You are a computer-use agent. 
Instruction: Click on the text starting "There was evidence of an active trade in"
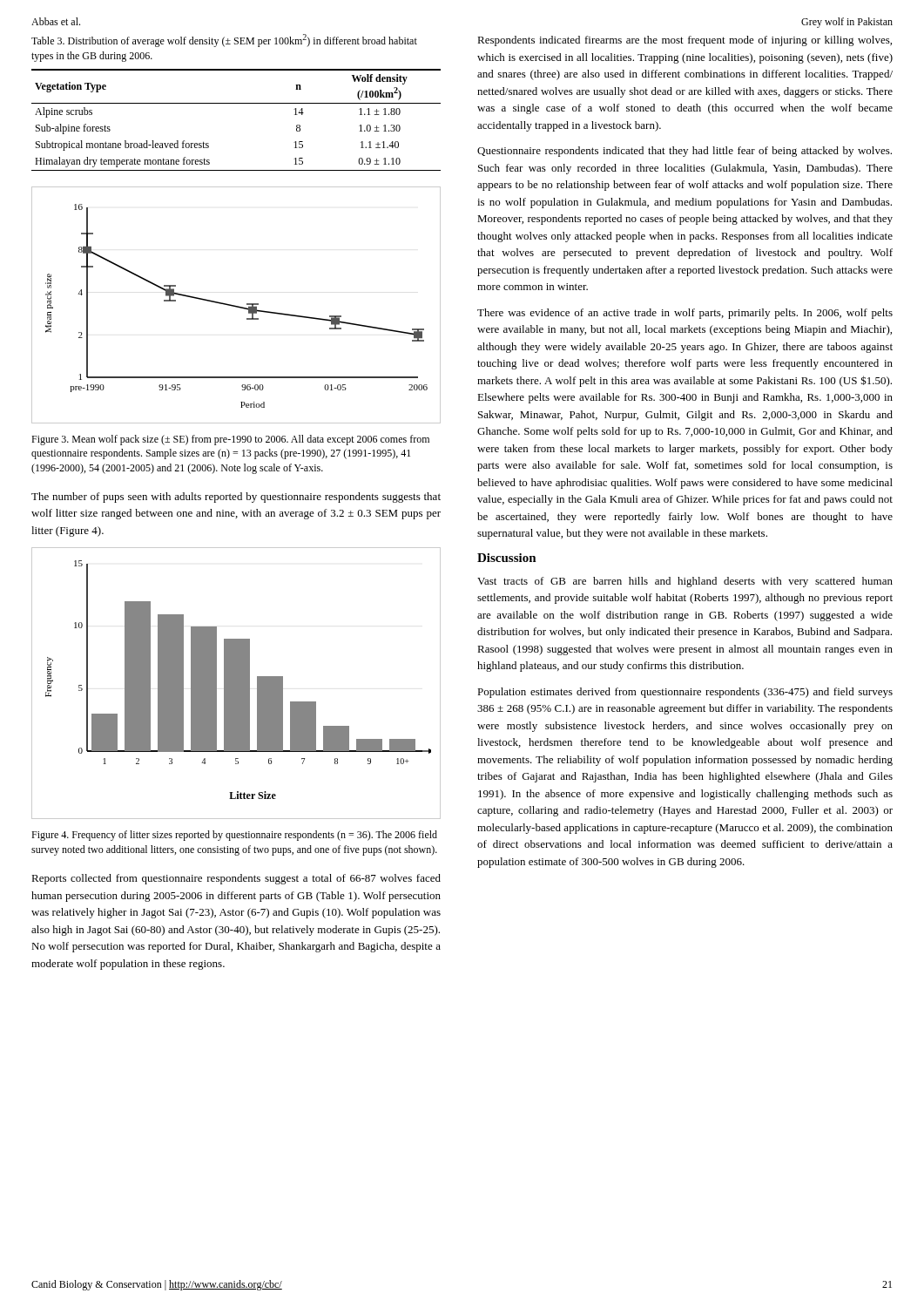click(x=685, y=422)
